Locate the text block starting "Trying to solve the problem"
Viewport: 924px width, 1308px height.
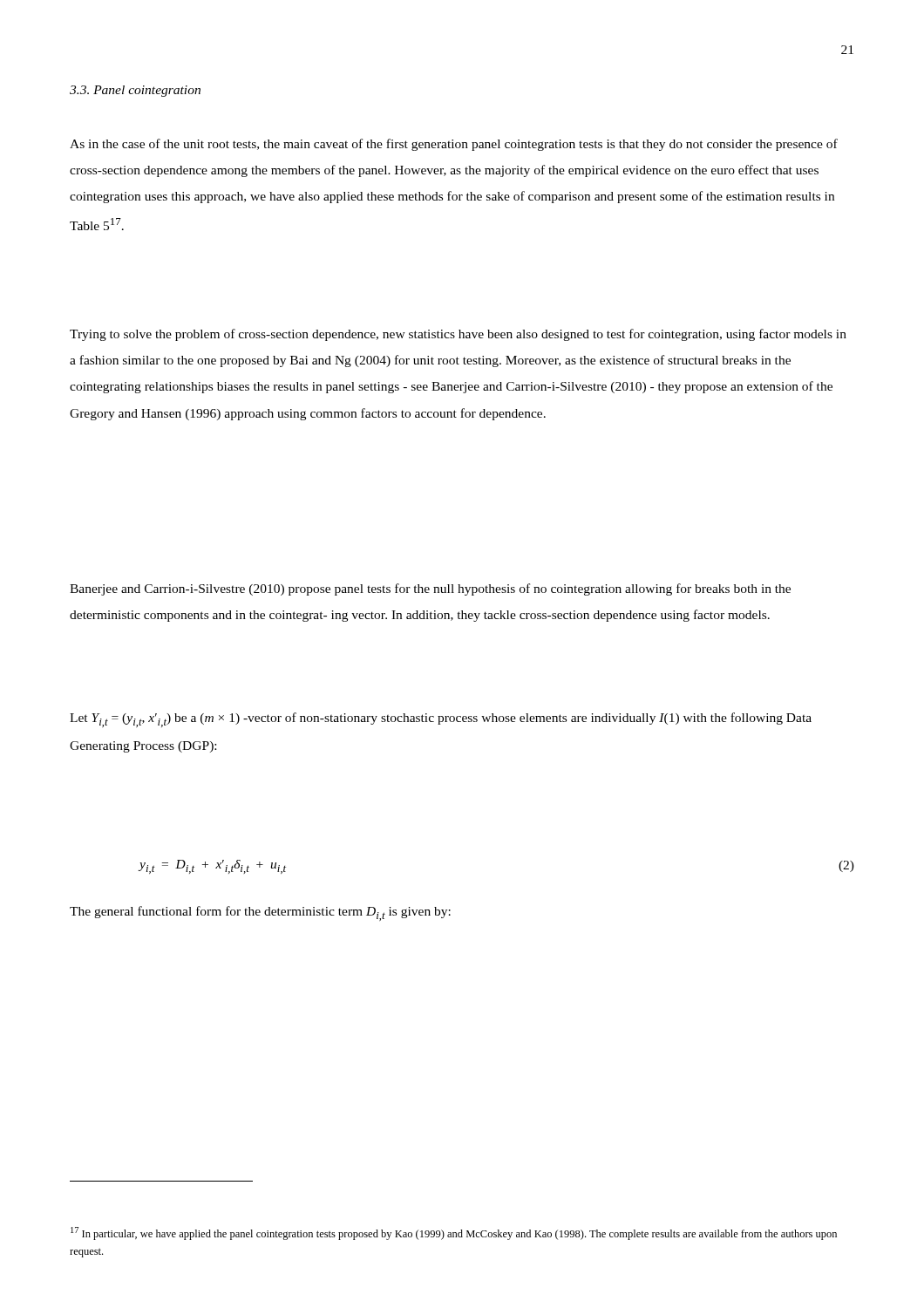tap(458, 373)
